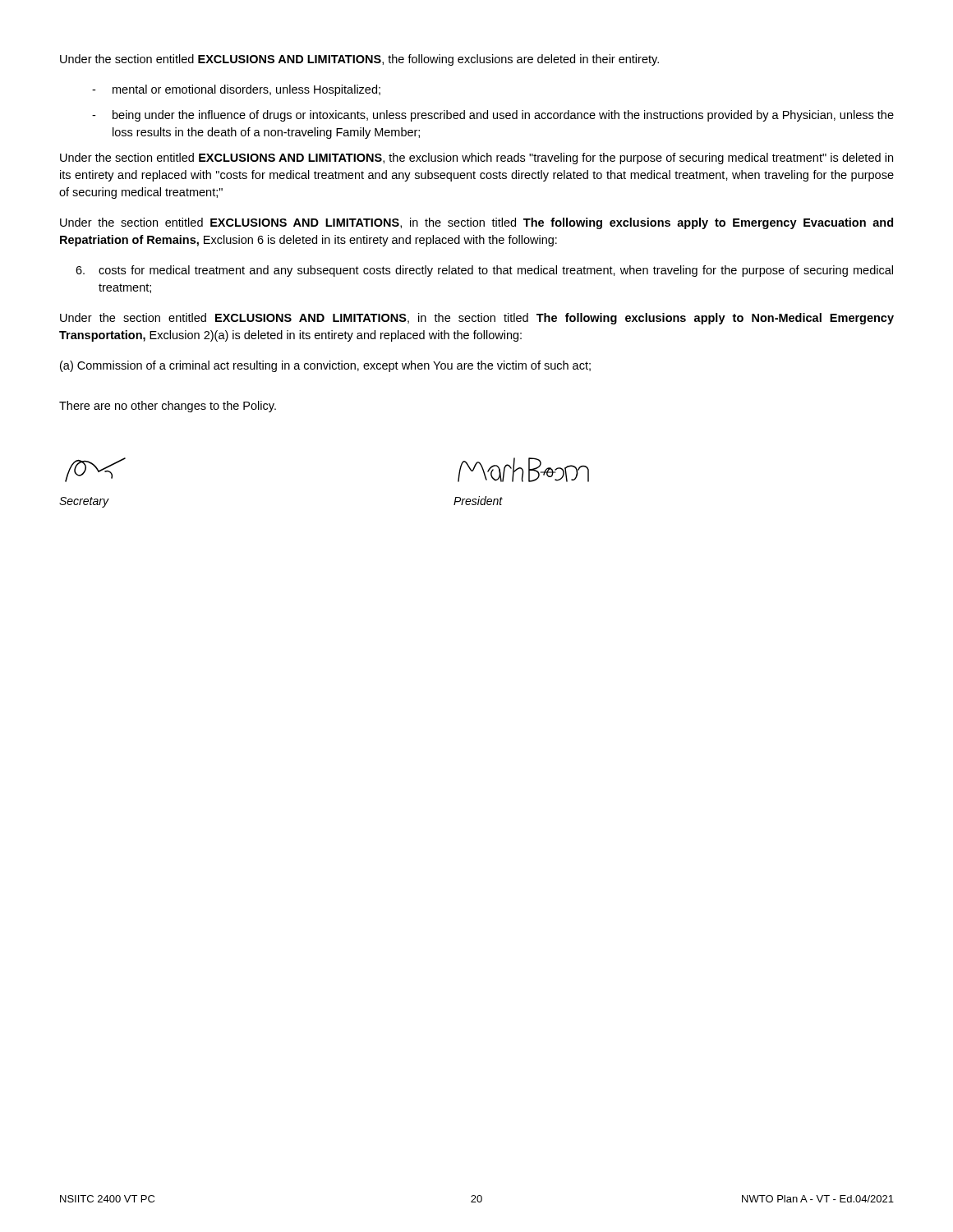Locate the text starting "- being under the influence of drugs or"

pyautogui.click(x=493, y=124)
